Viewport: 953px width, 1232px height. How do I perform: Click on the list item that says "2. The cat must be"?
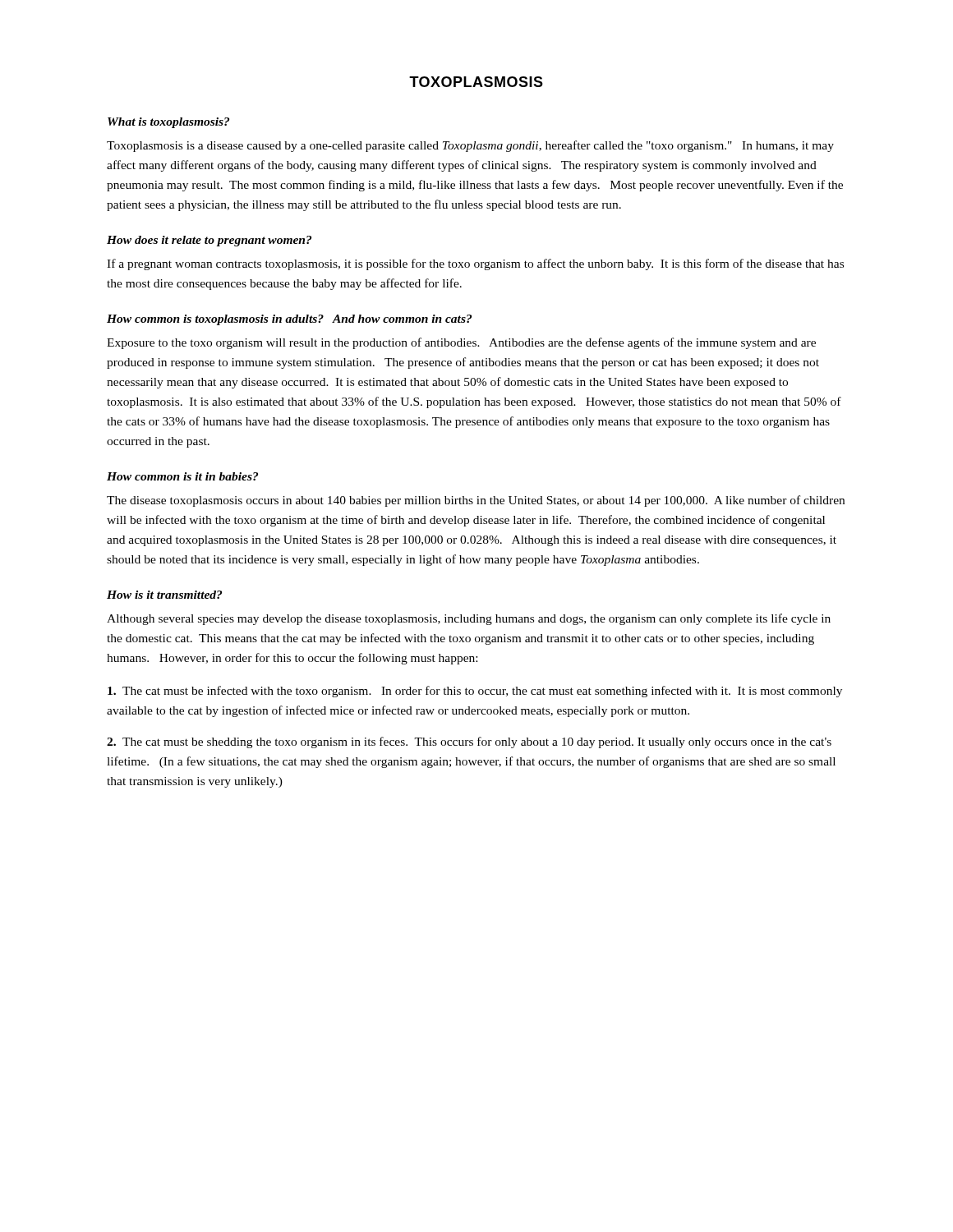click(471, 761)
